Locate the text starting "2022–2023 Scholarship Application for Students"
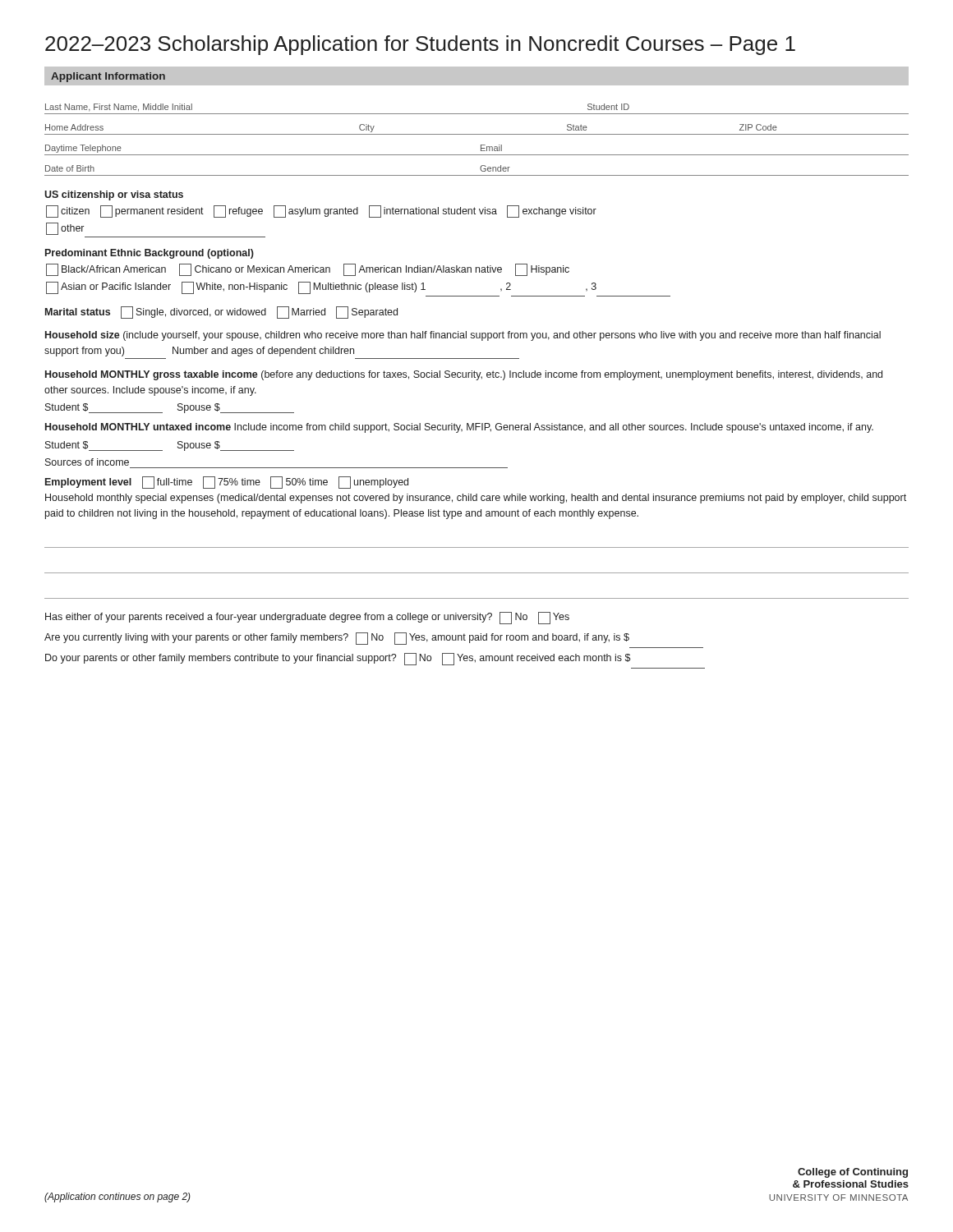The image size is (953, 1232). point(420,43)
